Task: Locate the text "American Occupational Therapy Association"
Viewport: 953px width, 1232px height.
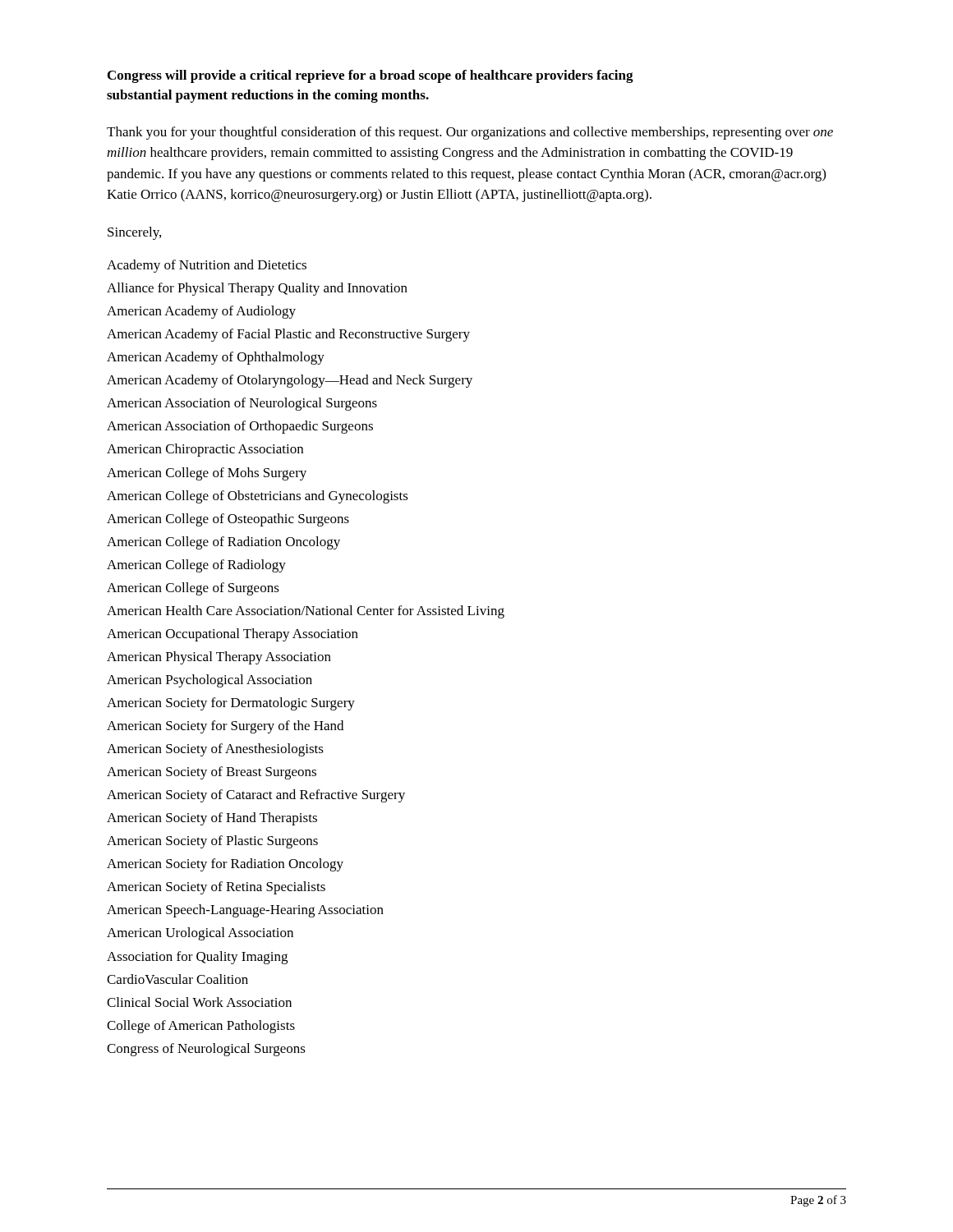Action: coord(233,634)
